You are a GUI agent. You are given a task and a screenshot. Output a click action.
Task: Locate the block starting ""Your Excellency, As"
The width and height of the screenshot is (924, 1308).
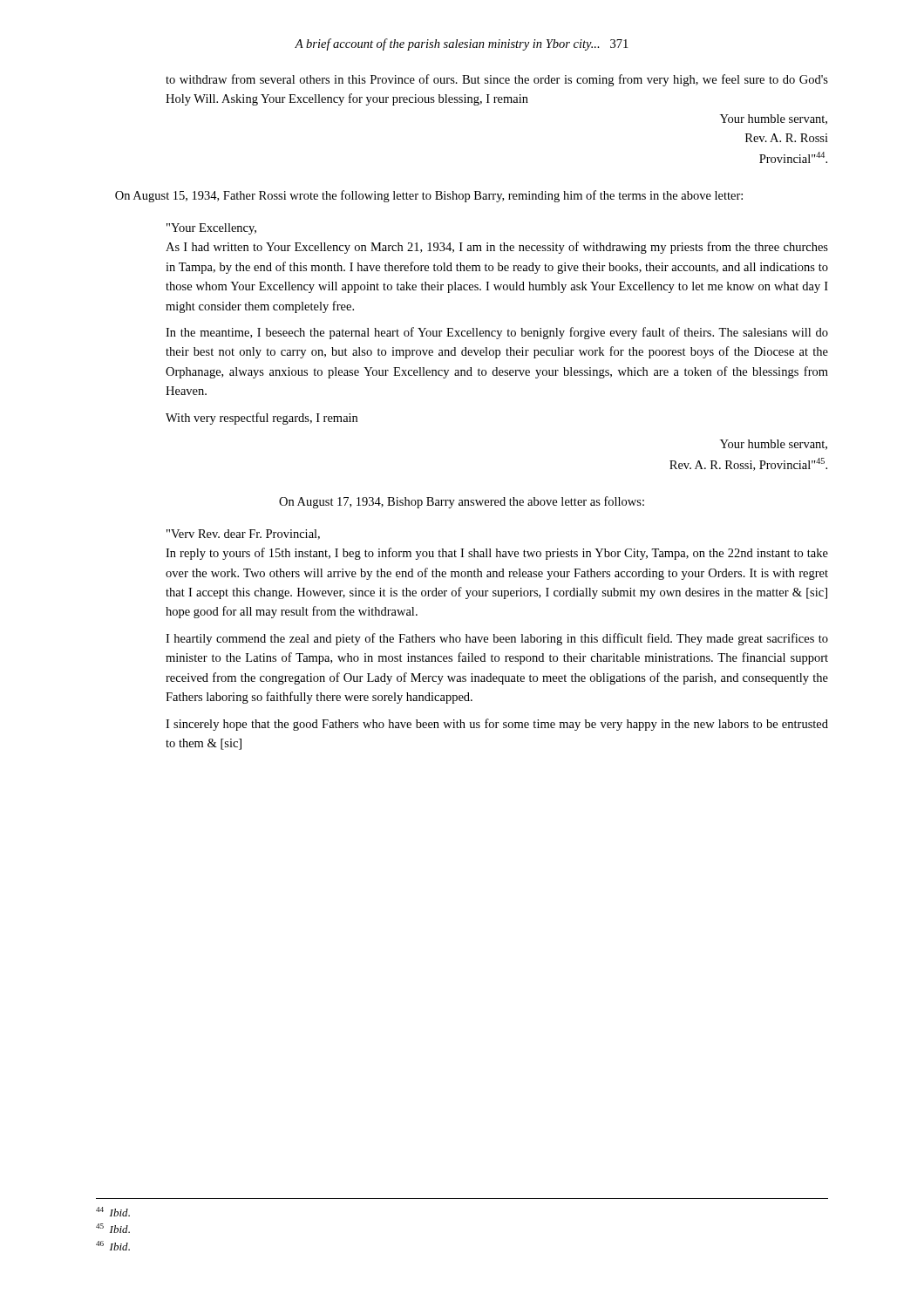tap(497, 346)
